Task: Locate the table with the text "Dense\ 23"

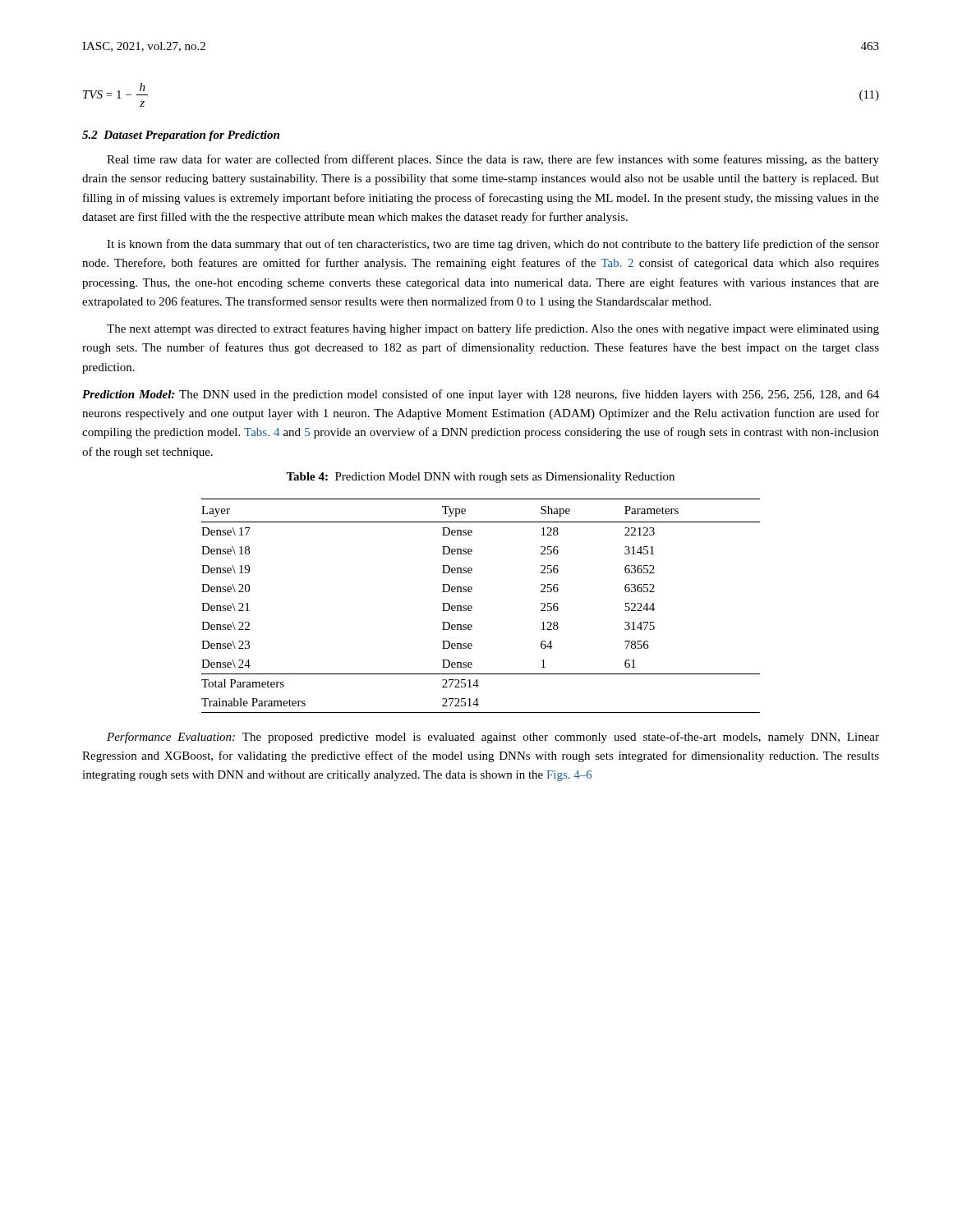Action: pos(481,606)
